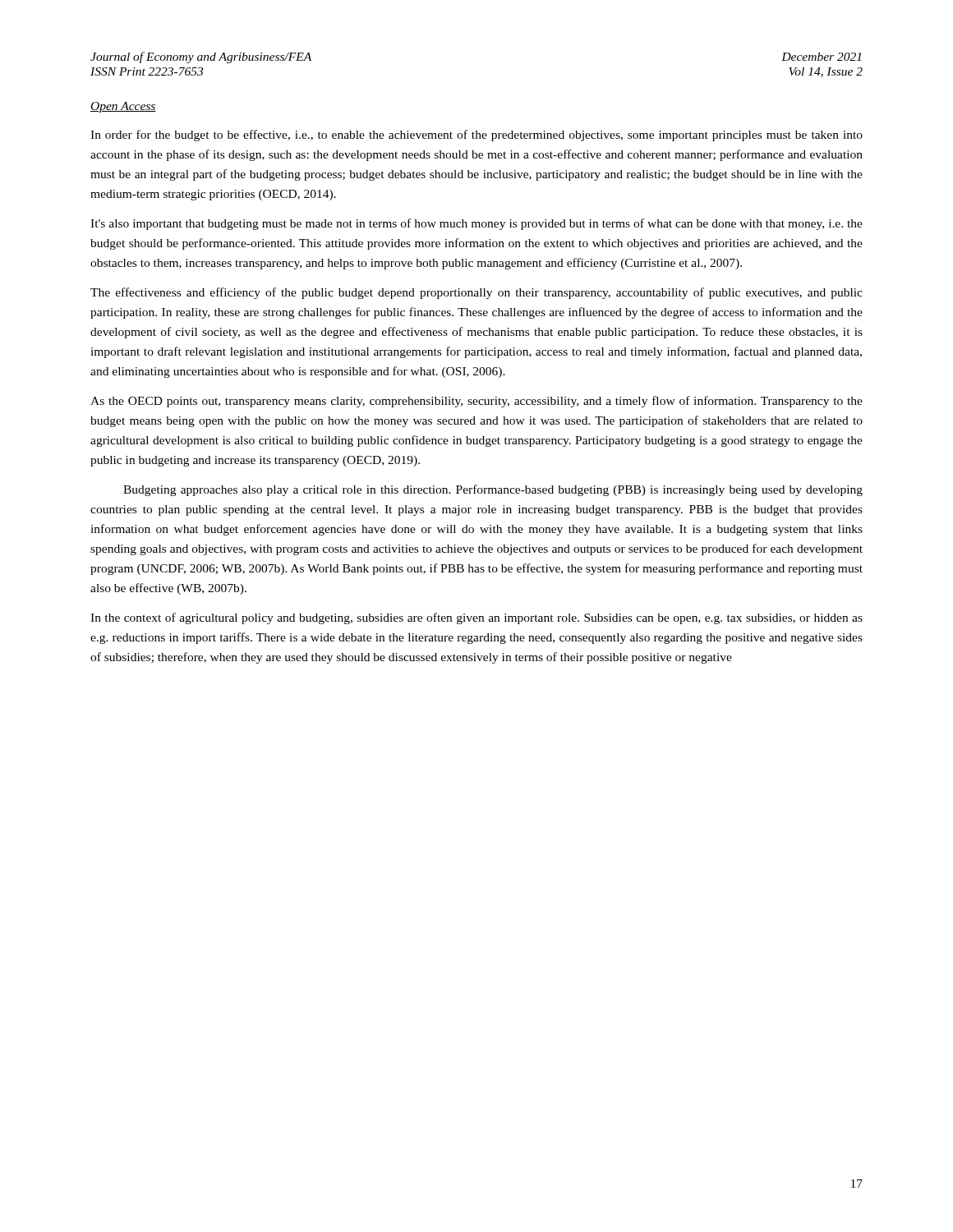Navigate to the block starting "As the OECD points out, transparency"

476,430
